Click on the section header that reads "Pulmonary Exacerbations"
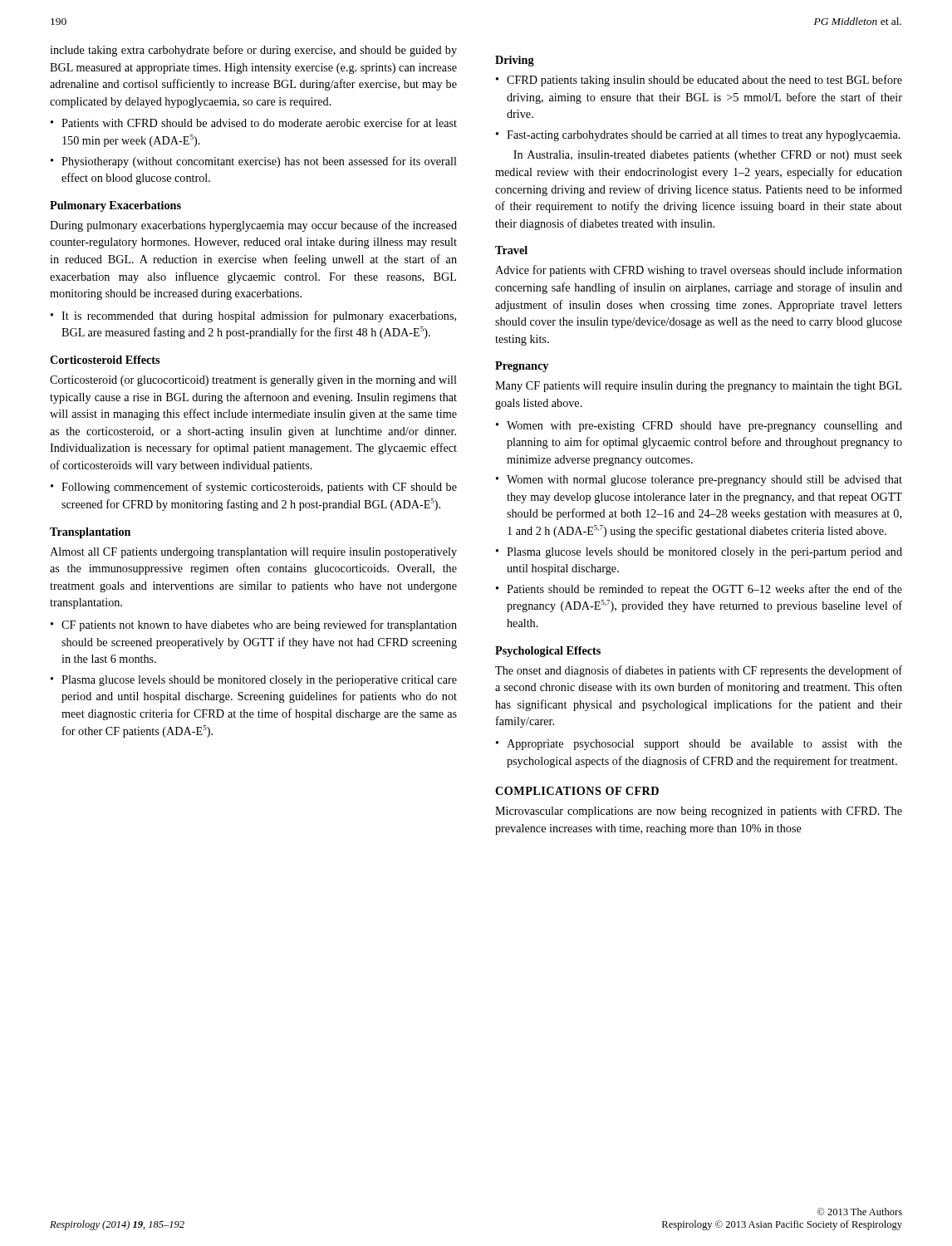The height and width of the screenshot is (1246, 952). click(116, 205)
